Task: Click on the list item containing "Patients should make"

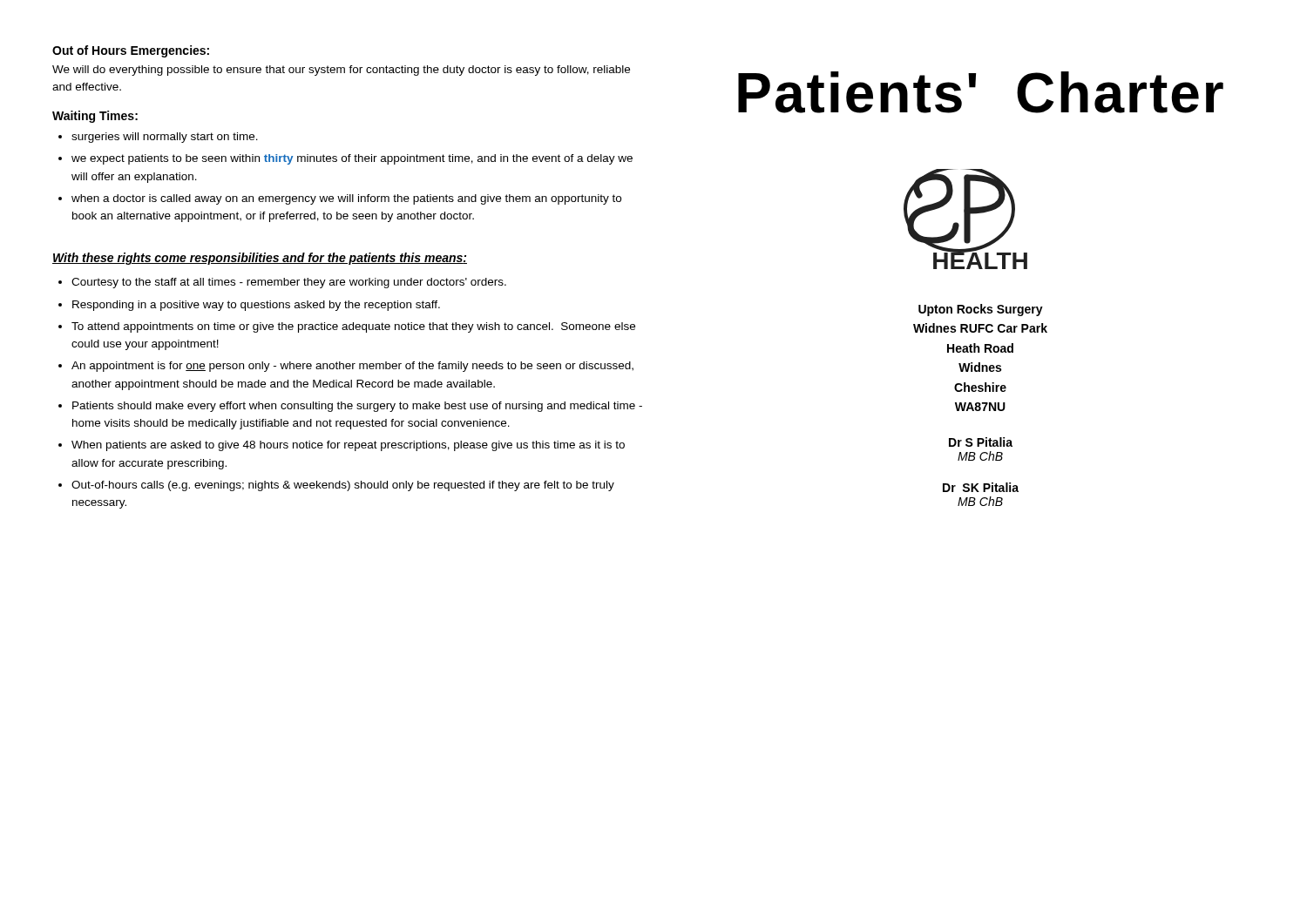Action: pos(357,414)
